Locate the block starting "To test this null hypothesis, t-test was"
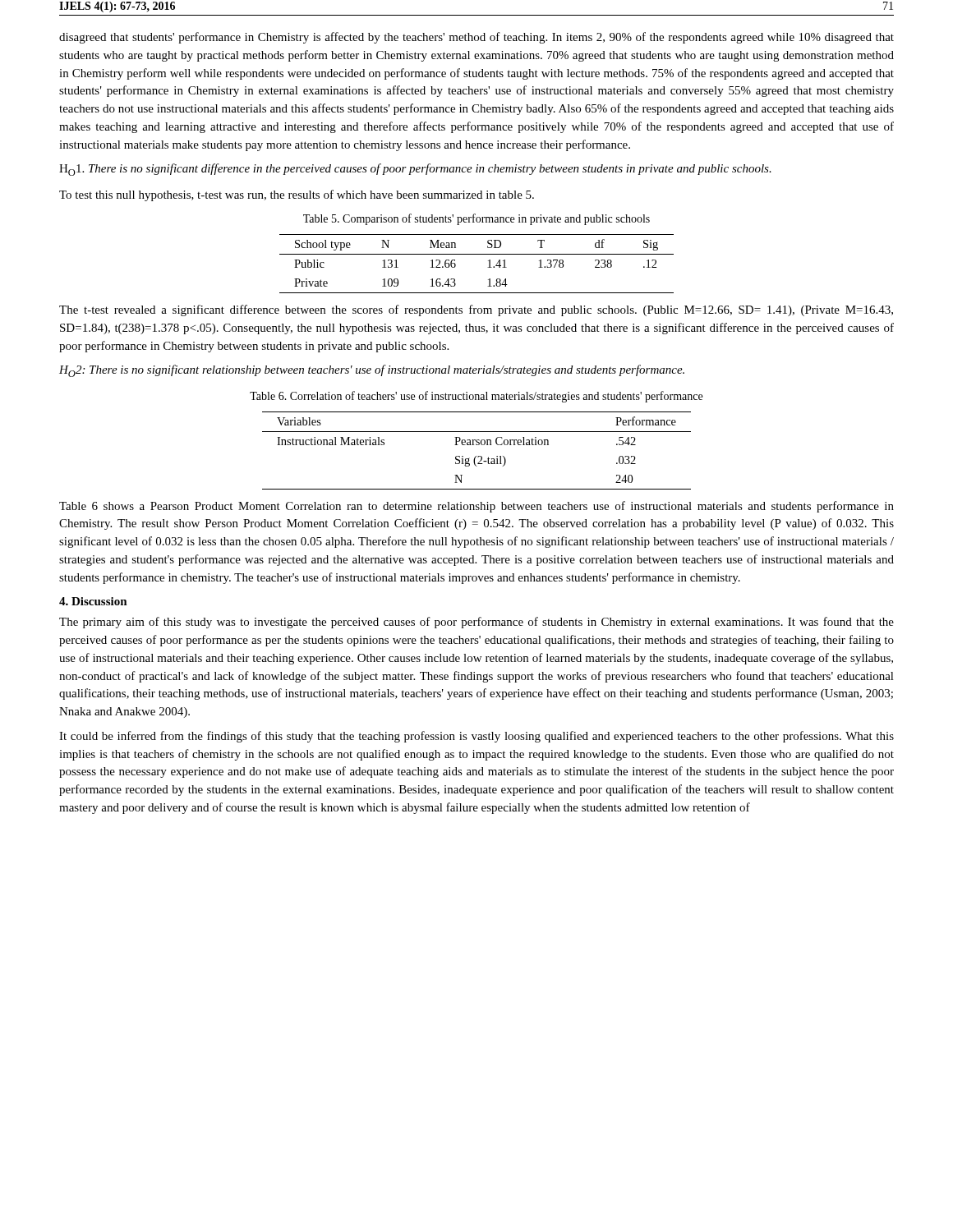This screenshot has width=953, height=1232. point(476,196)
